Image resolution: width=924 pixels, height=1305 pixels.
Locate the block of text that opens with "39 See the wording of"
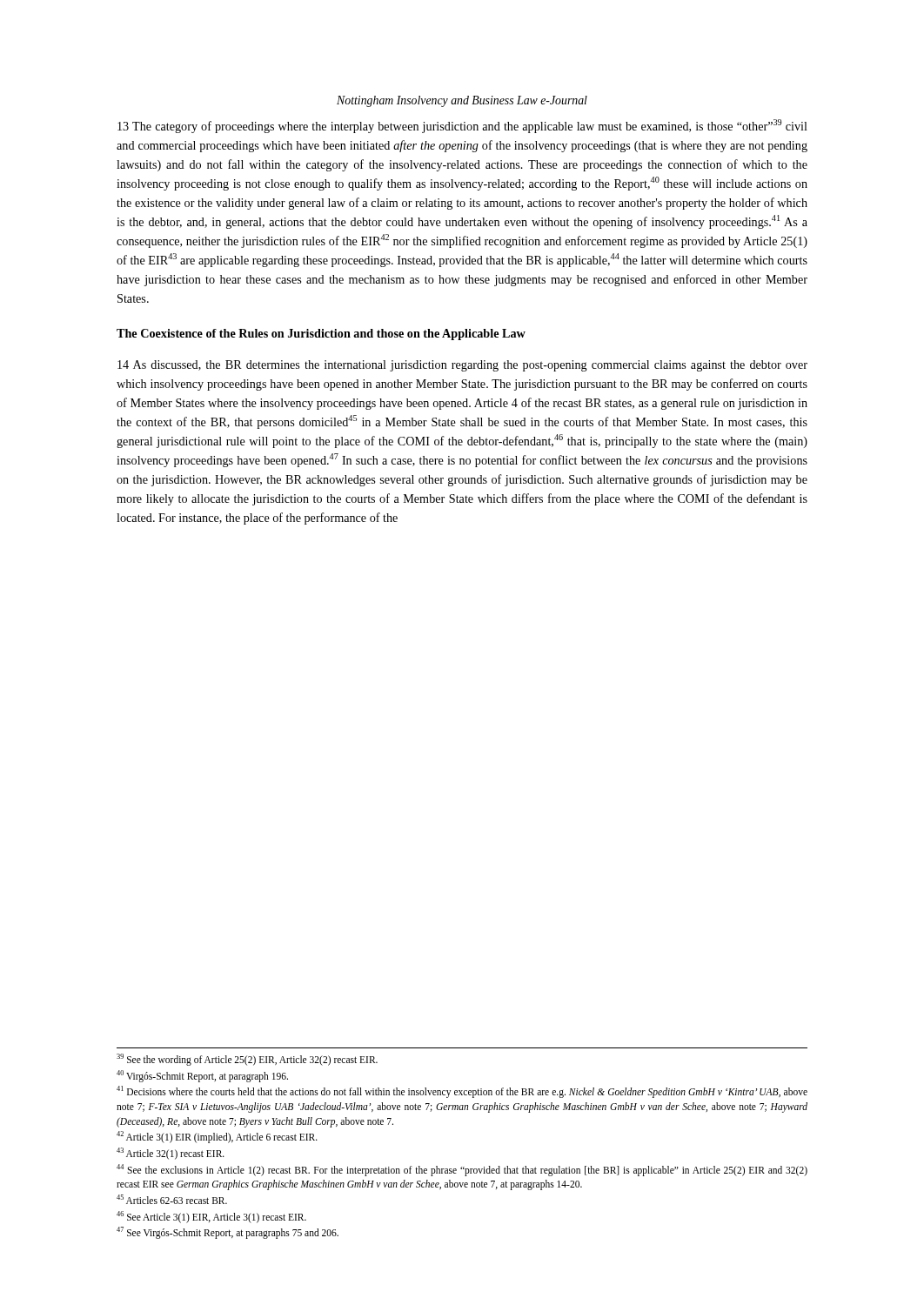[x=247, y=1059]
